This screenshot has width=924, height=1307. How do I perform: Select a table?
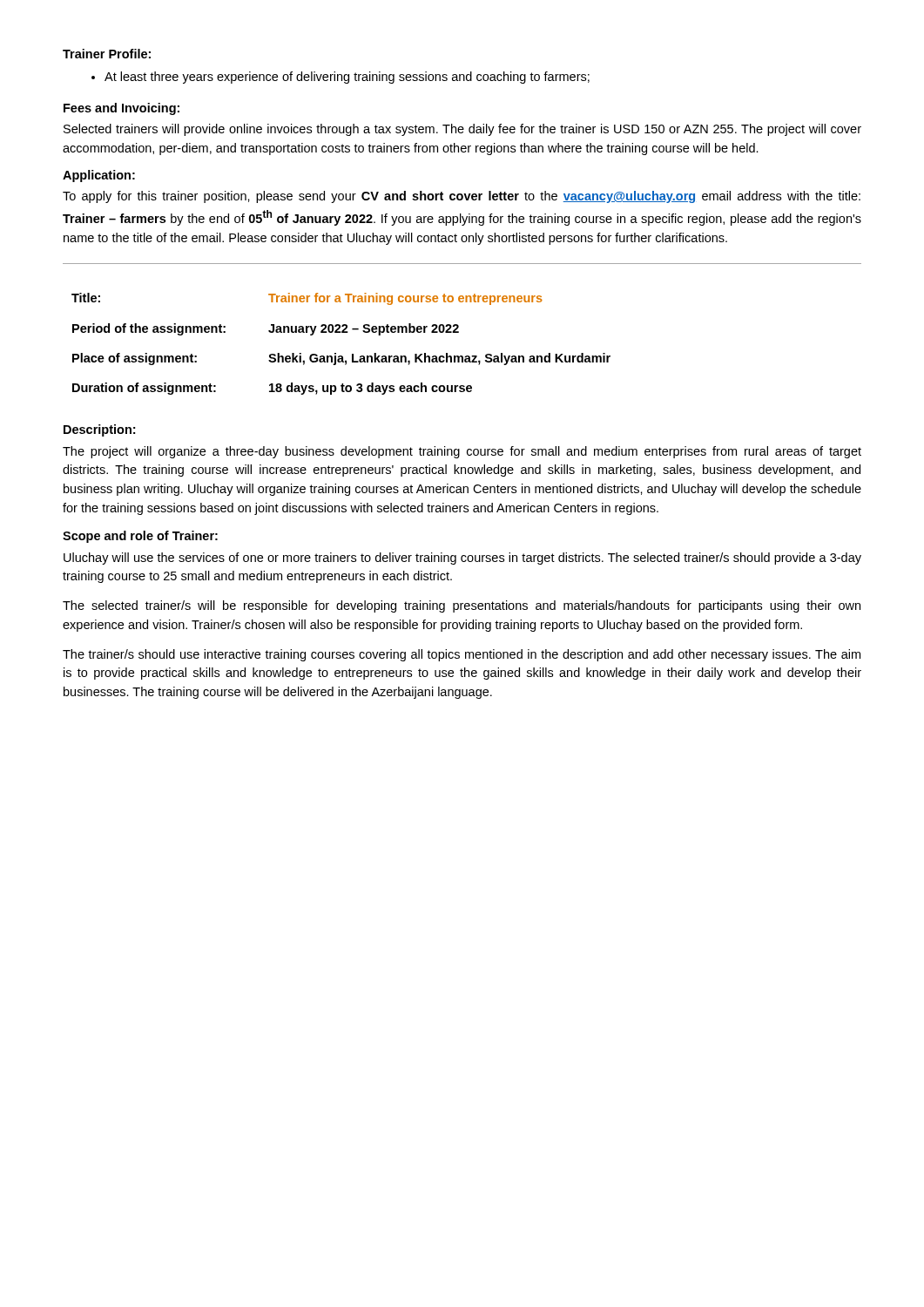(x=462, y=343)
